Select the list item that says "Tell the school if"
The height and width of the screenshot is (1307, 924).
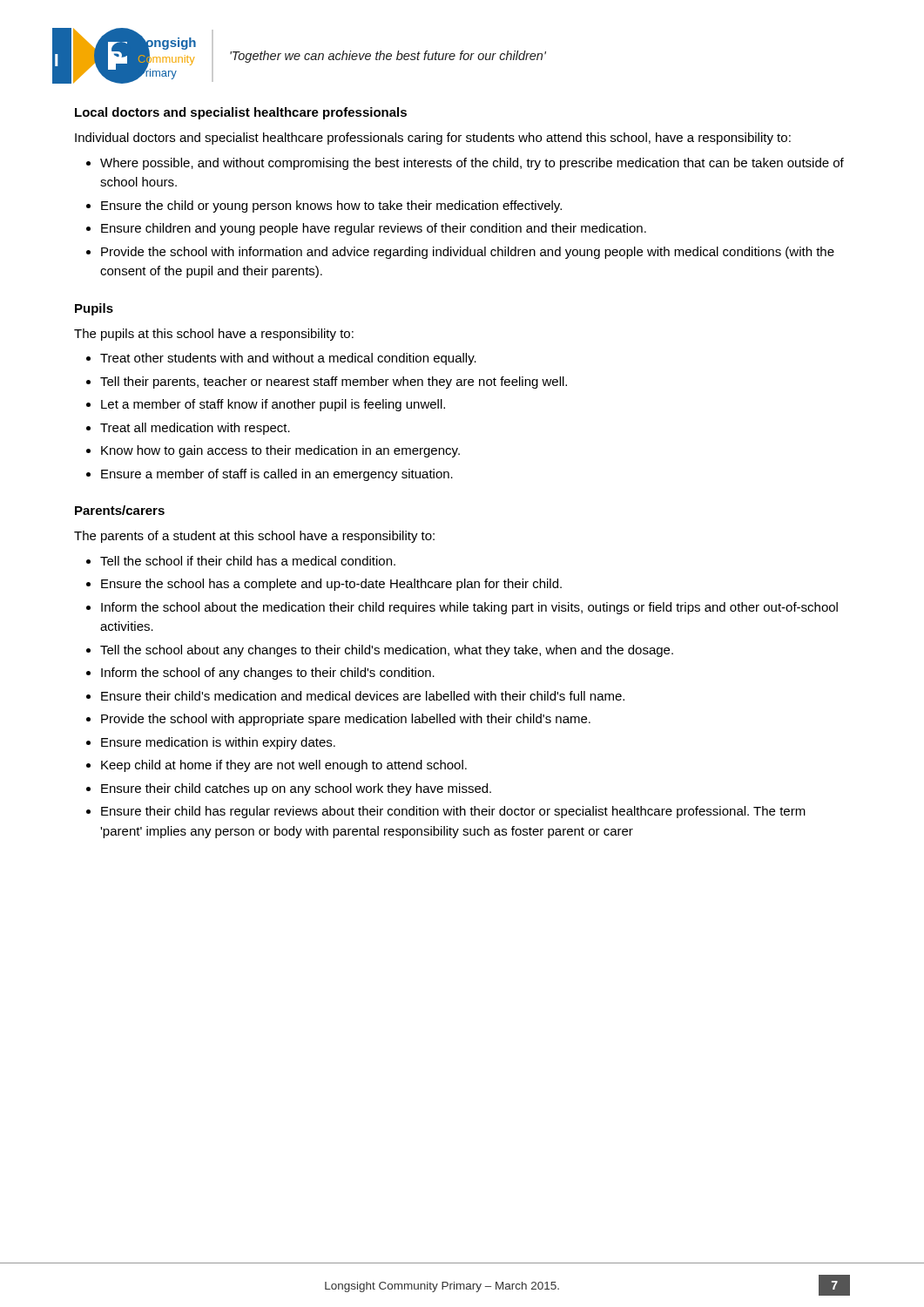click(x=248, y=560)
